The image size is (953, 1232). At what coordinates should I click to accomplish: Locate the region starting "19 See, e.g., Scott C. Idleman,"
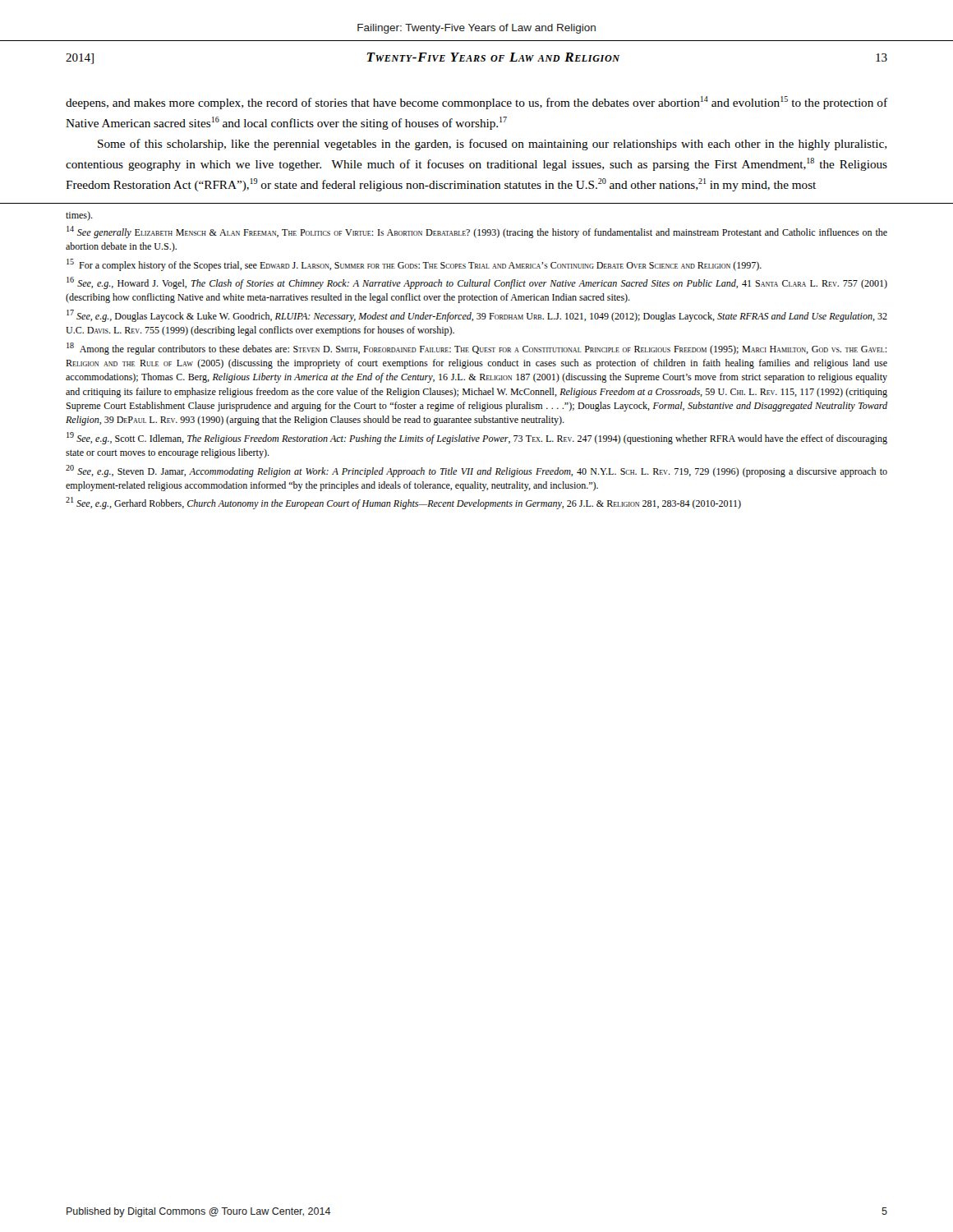tap(476, 445)
